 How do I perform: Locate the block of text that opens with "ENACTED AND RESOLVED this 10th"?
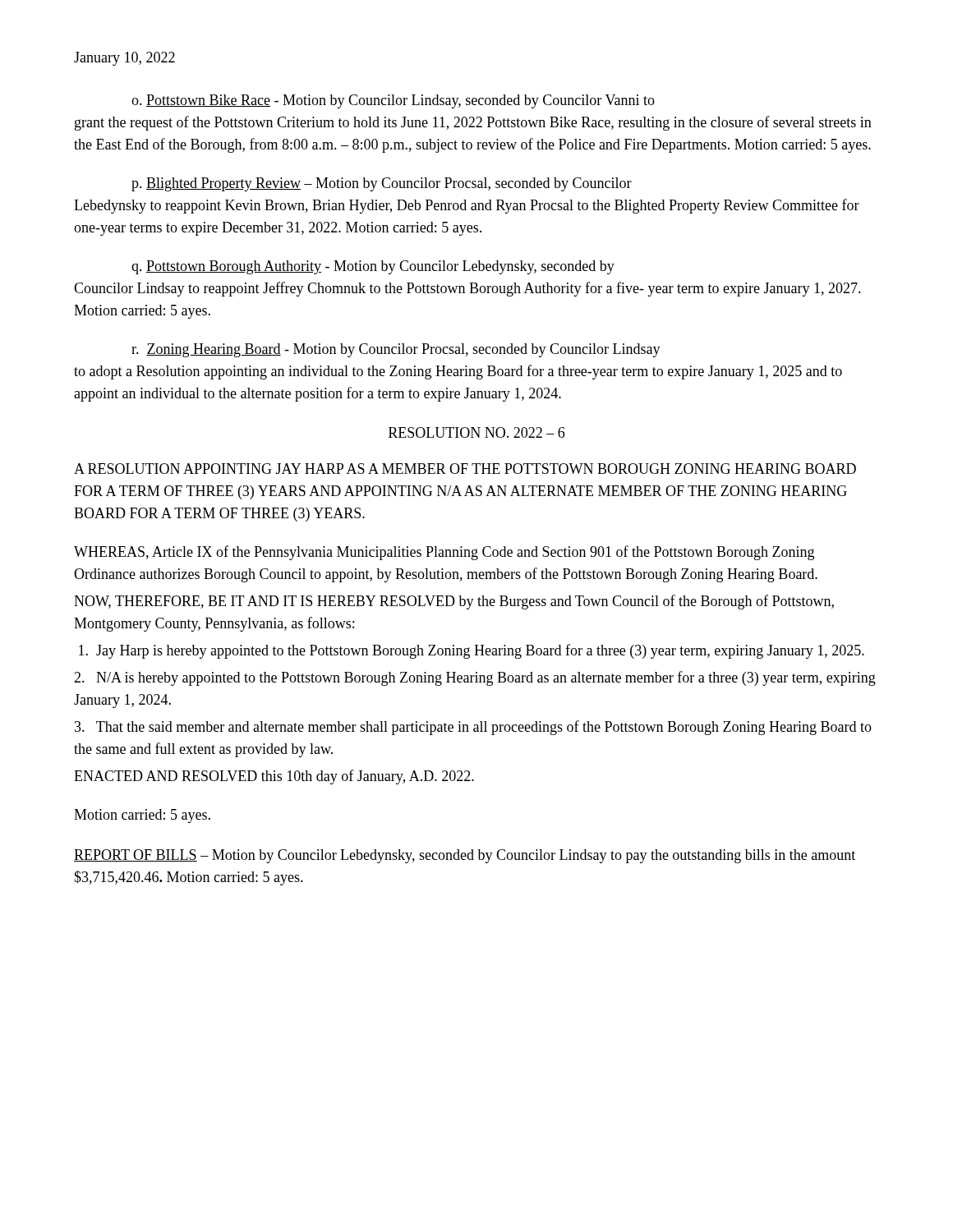coord(274,776)
